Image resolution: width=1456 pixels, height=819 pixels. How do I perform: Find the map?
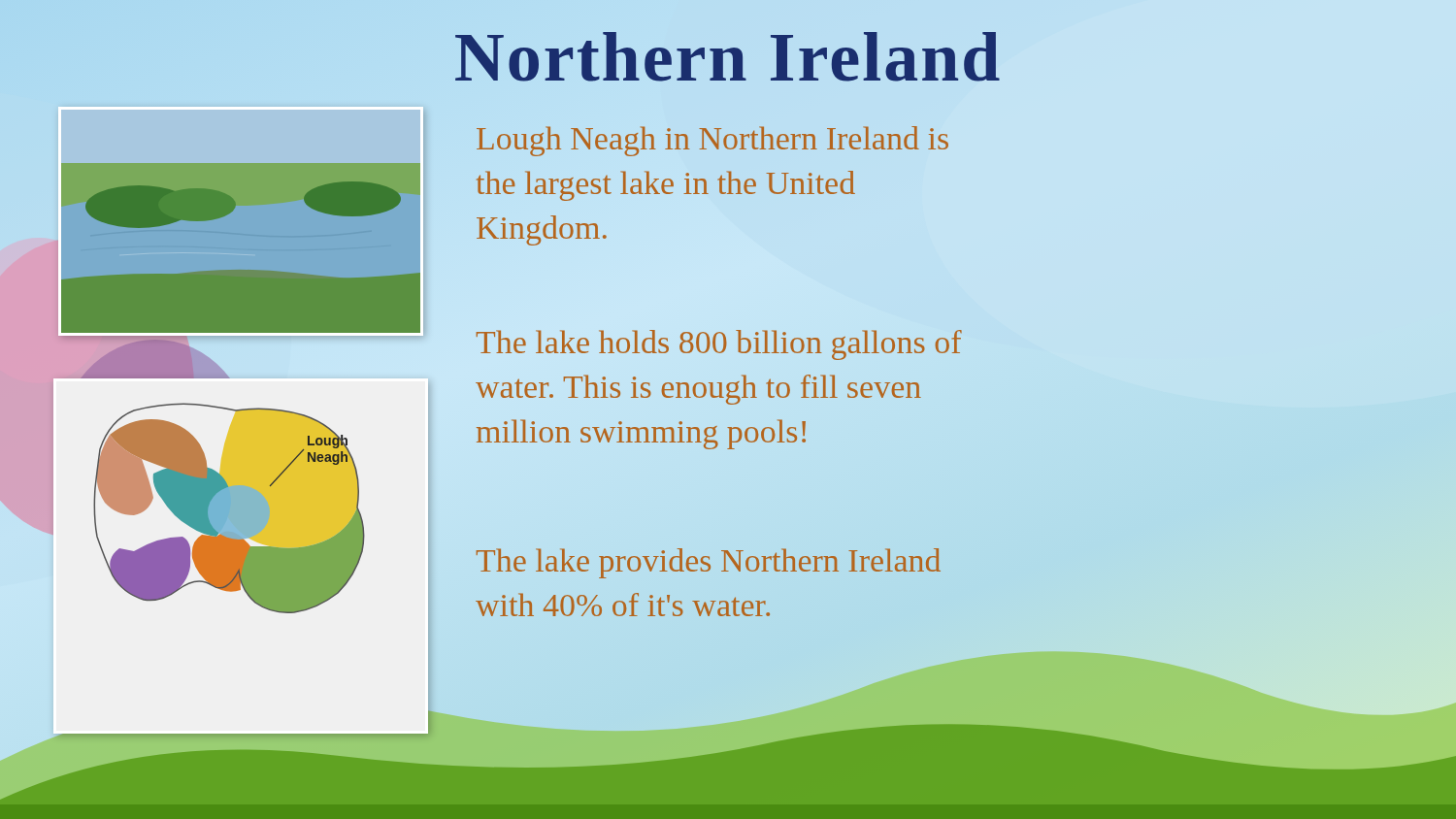coord(241,556)
